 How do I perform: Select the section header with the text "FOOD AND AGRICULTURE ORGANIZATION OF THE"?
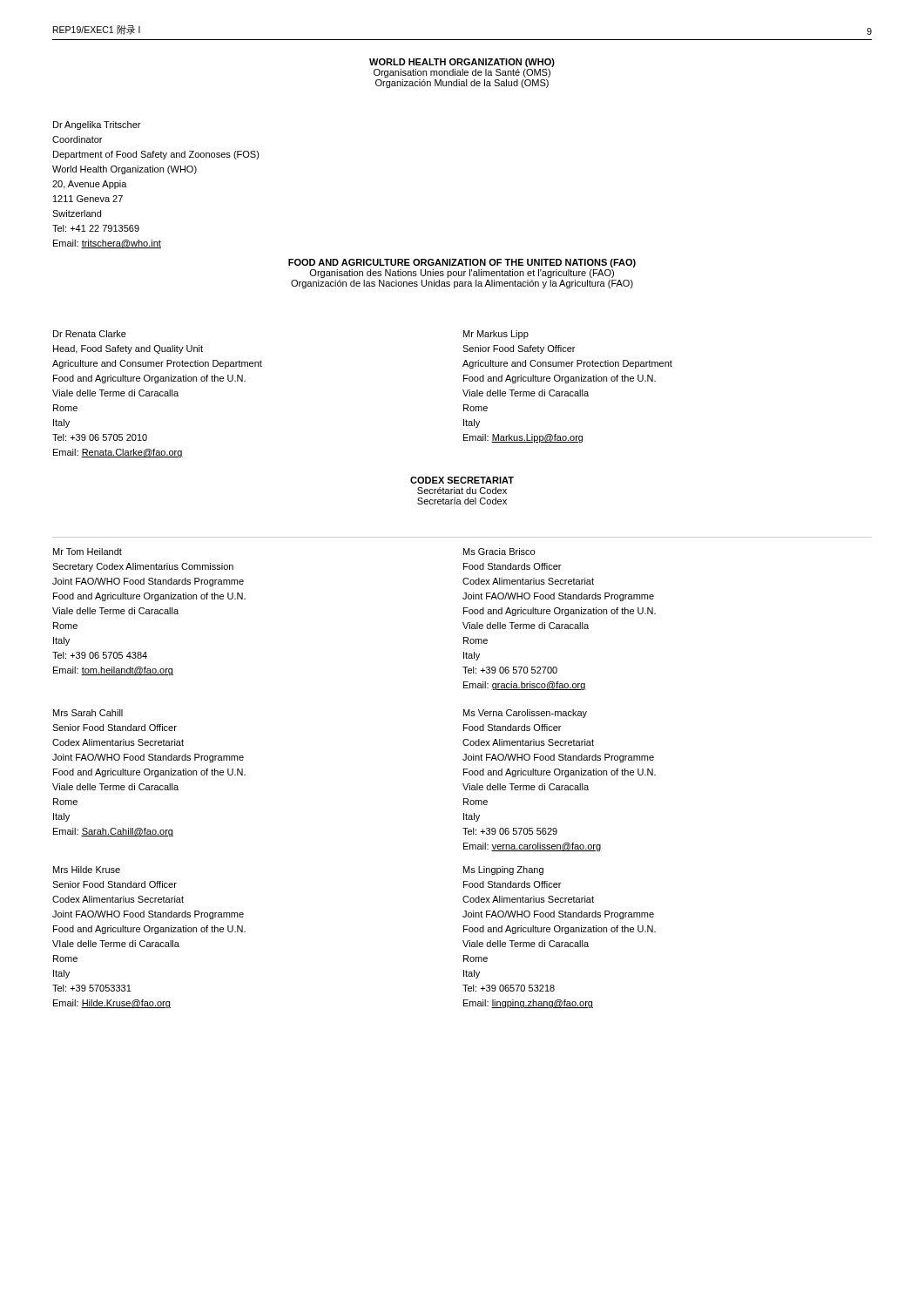462,273
